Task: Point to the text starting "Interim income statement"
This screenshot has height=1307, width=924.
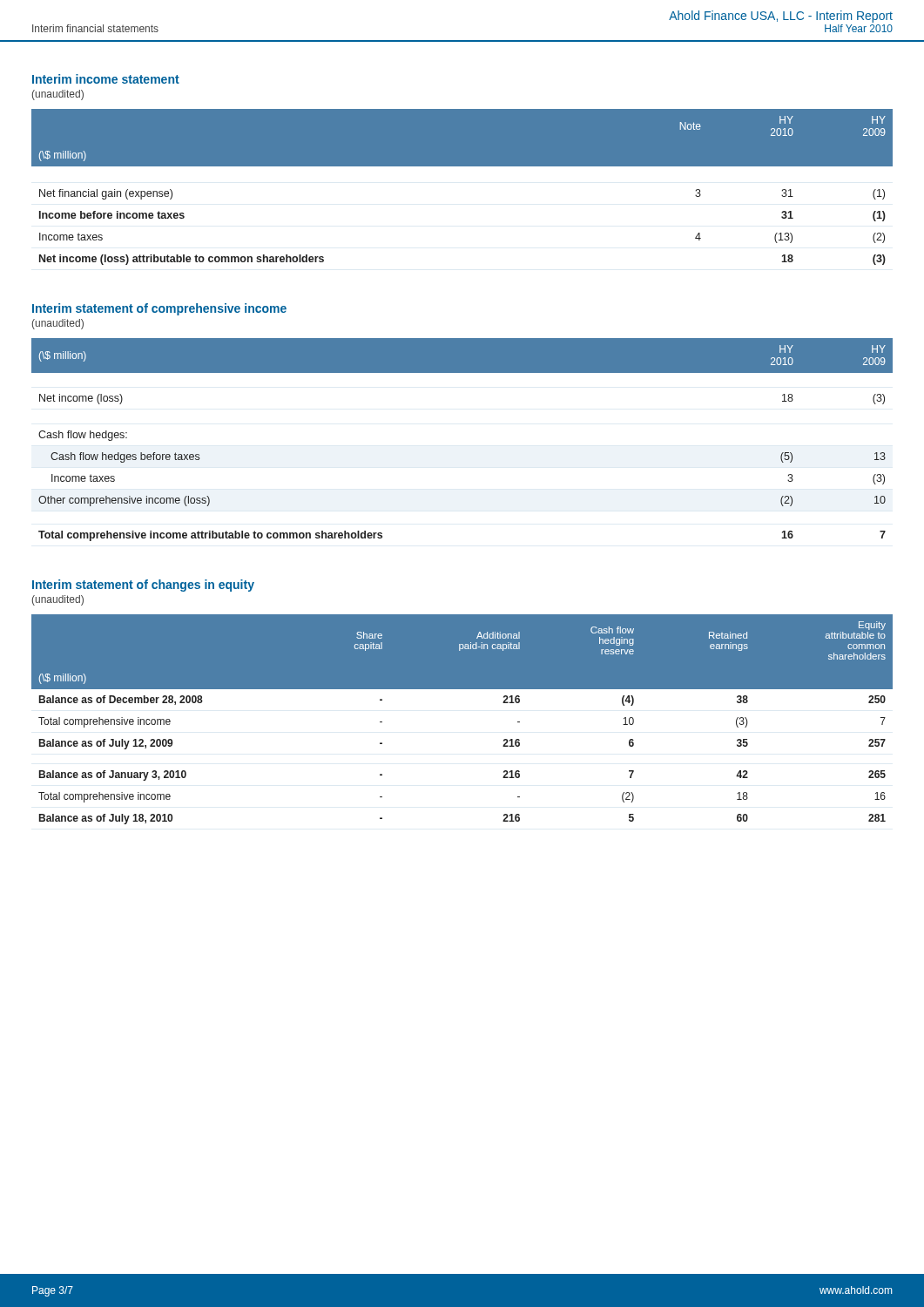Action: coord(106,79)
